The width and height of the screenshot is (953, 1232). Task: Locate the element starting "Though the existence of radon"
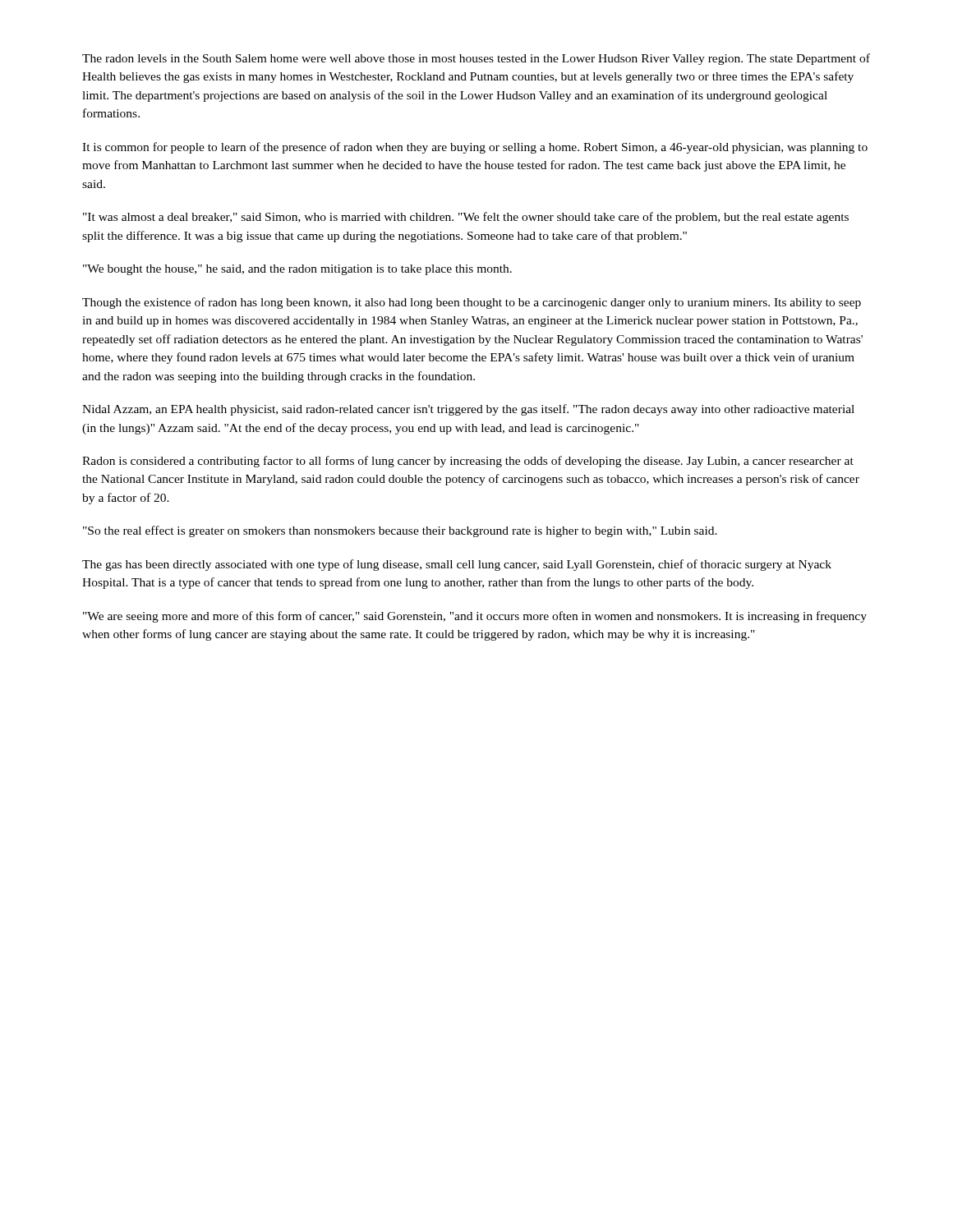pos(473,338)
